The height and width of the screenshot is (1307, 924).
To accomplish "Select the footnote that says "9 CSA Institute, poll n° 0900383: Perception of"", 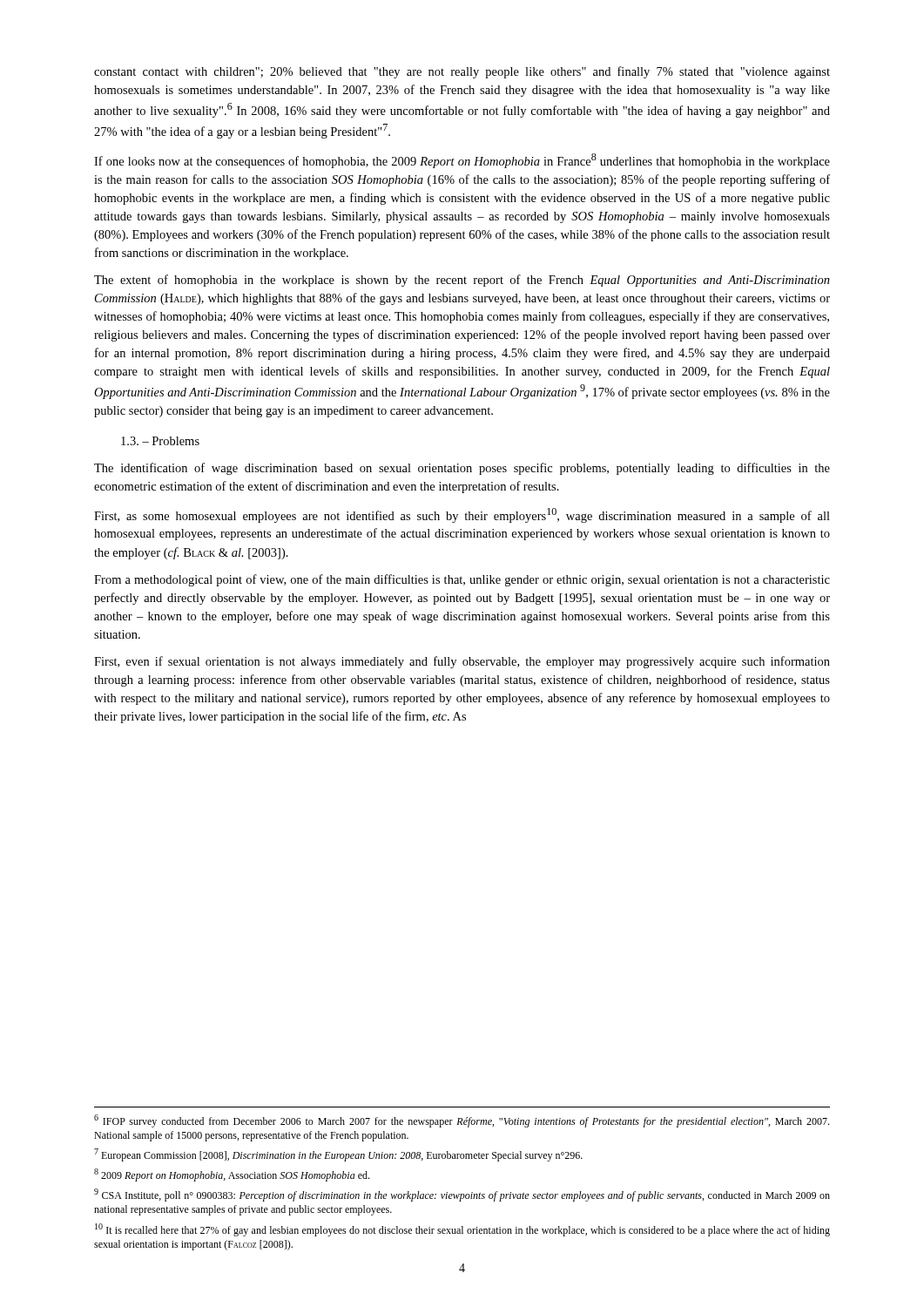I will click(462, 1202).
